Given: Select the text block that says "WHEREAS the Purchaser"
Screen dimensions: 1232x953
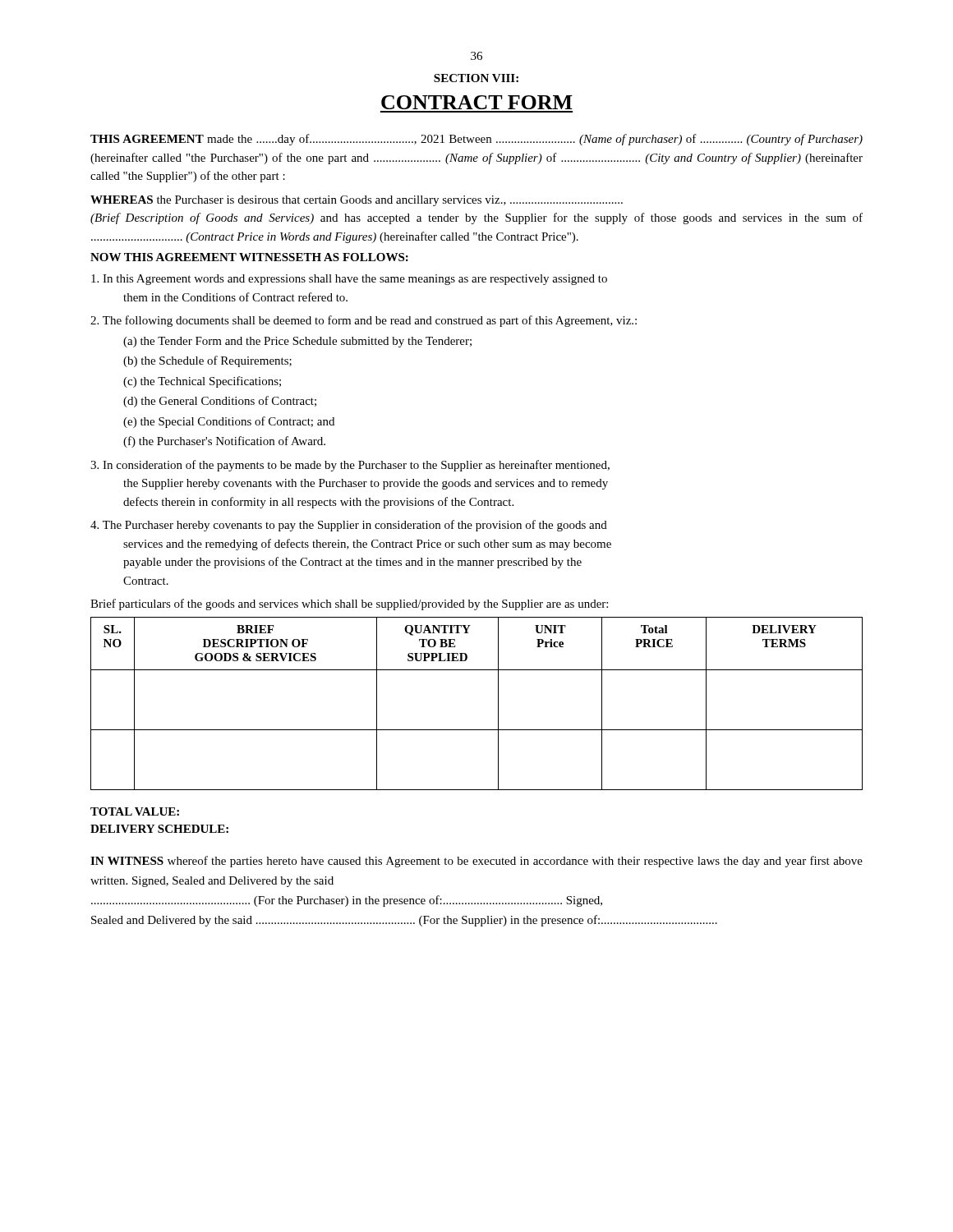Looking at the screenshot, I should point(476,218).
